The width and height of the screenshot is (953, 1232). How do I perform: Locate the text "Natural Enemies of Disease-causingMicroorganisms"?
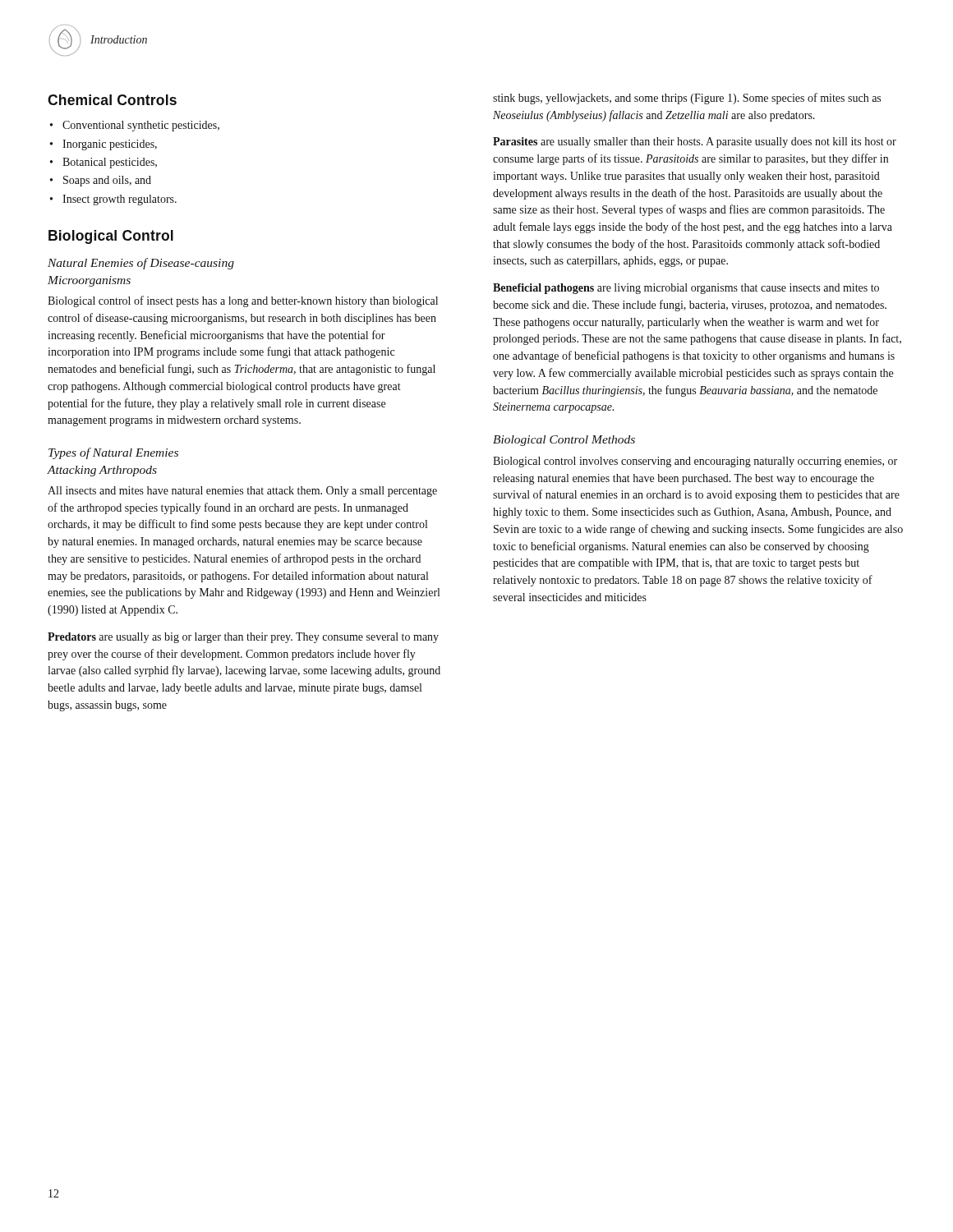click(141, 271)
